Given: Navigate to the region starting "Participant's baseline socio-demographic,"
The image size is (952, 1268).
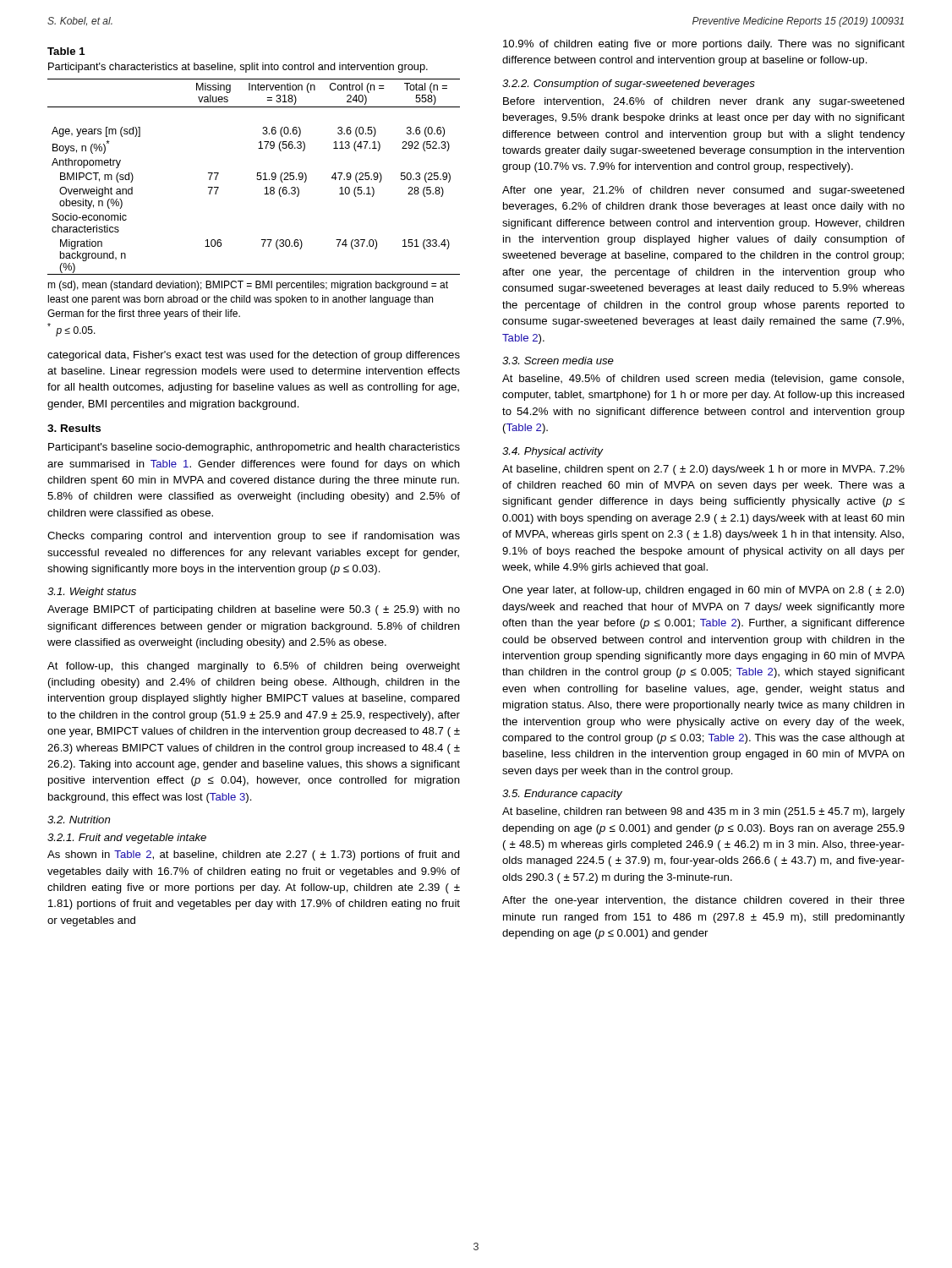Looking at the screenshot, I should tap(254, 480).
